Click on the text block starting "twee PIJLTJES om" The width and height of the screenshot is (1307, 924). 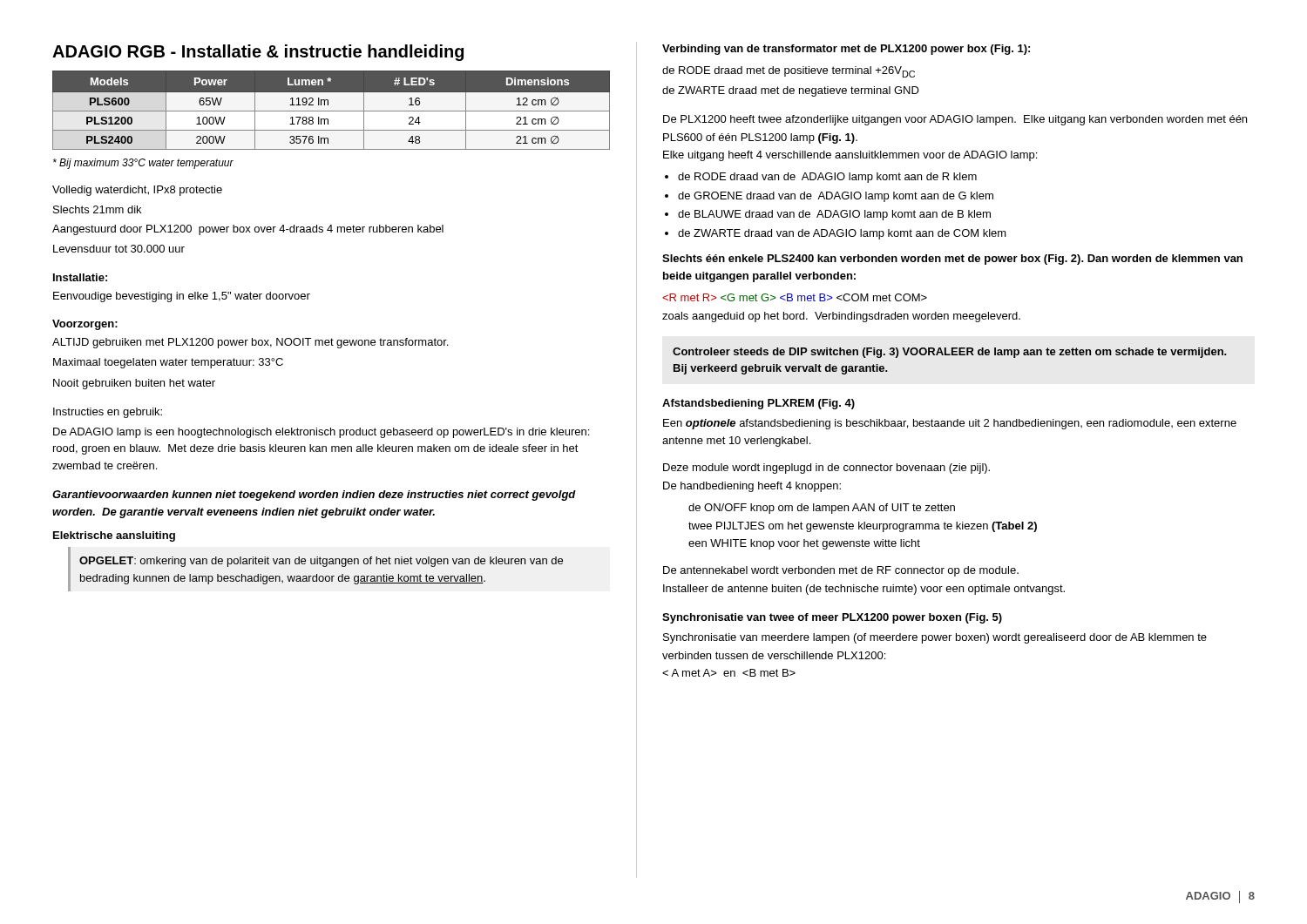click(863, 525)
